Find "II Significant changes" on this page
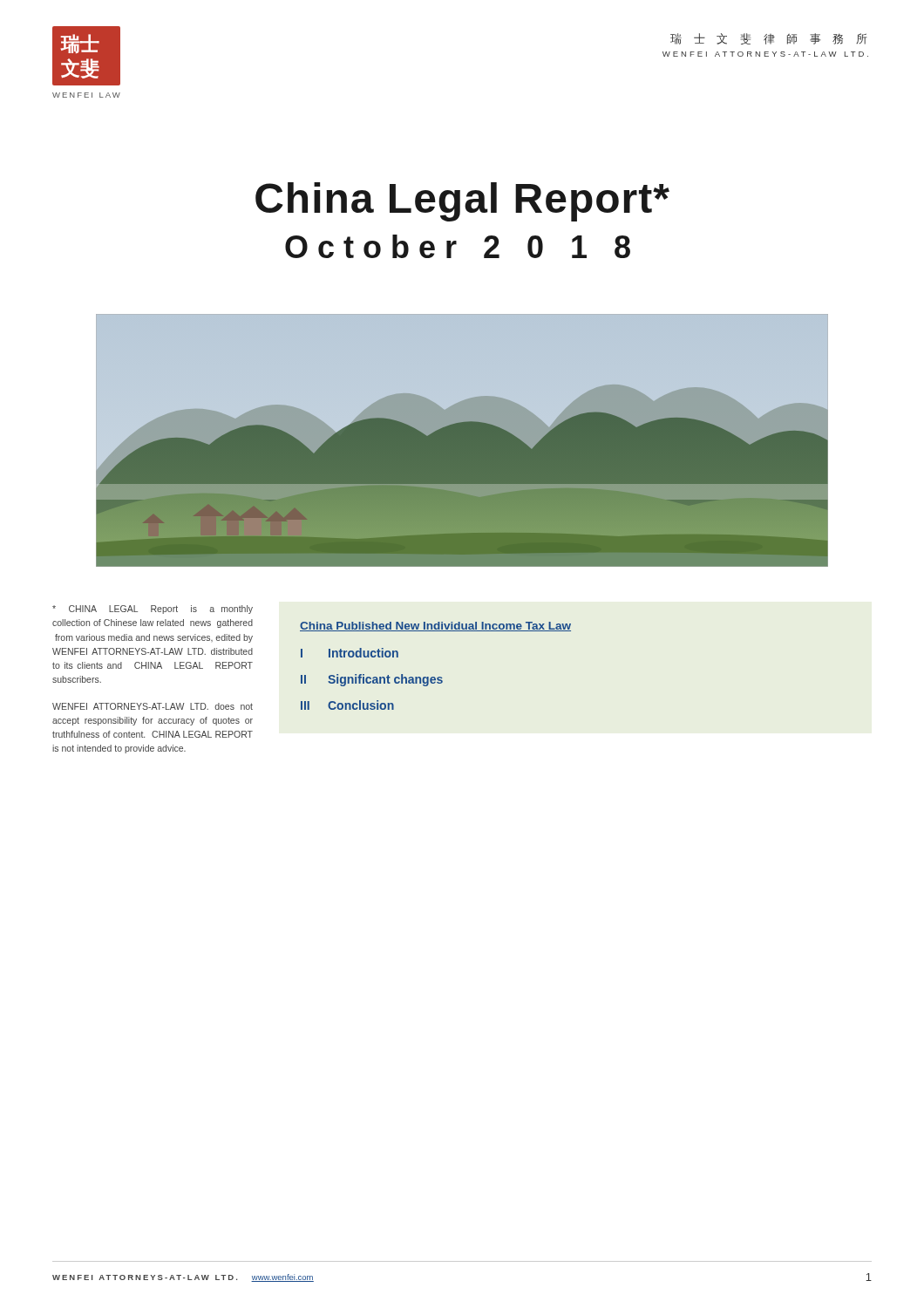This screenshot has height=1308, width=924. pyautogui.click(x=371, y=679)
